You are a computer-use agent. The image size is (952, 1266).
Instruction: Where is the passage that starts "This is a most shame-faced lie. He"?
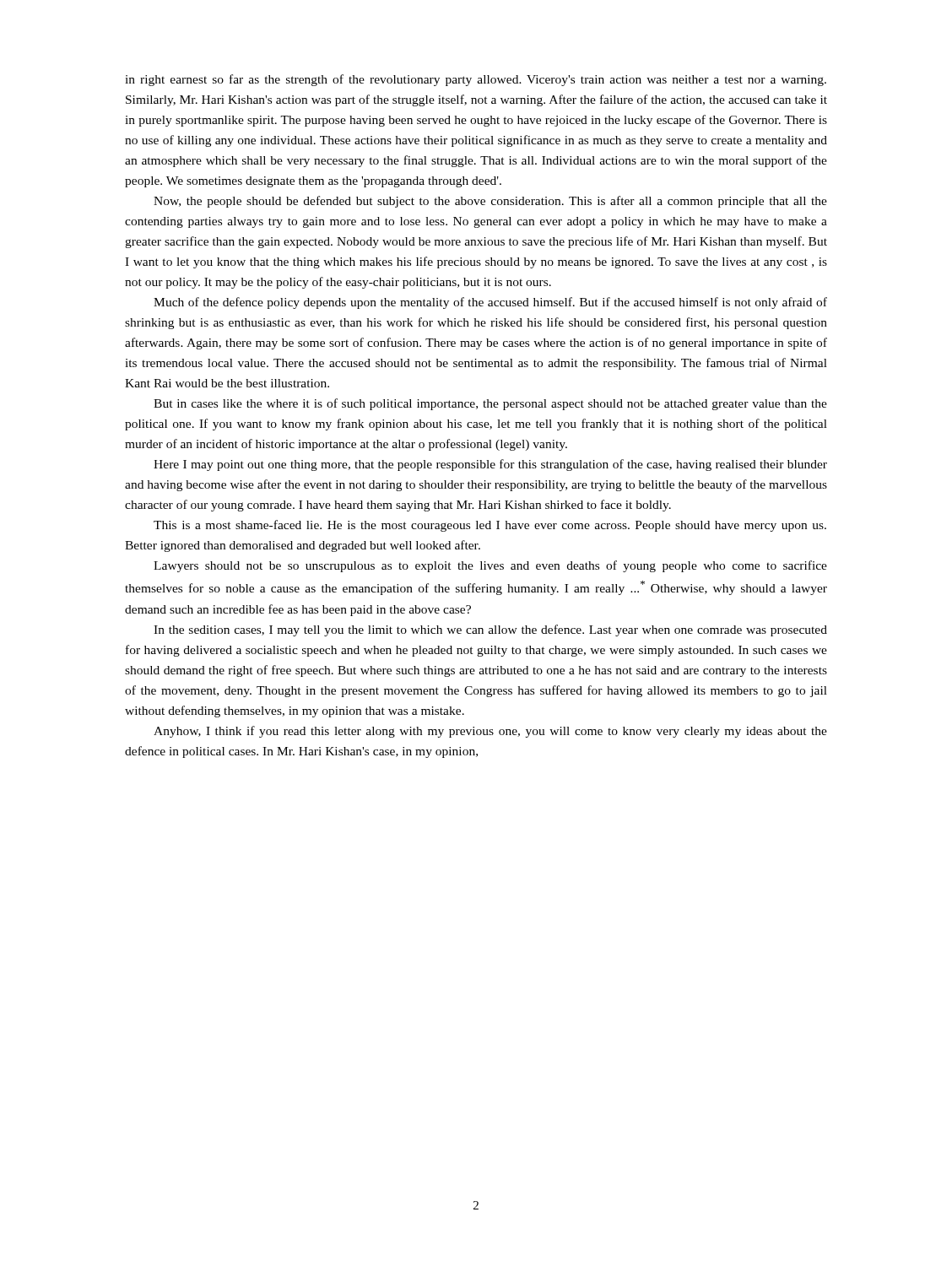click(x=476, y=535)
